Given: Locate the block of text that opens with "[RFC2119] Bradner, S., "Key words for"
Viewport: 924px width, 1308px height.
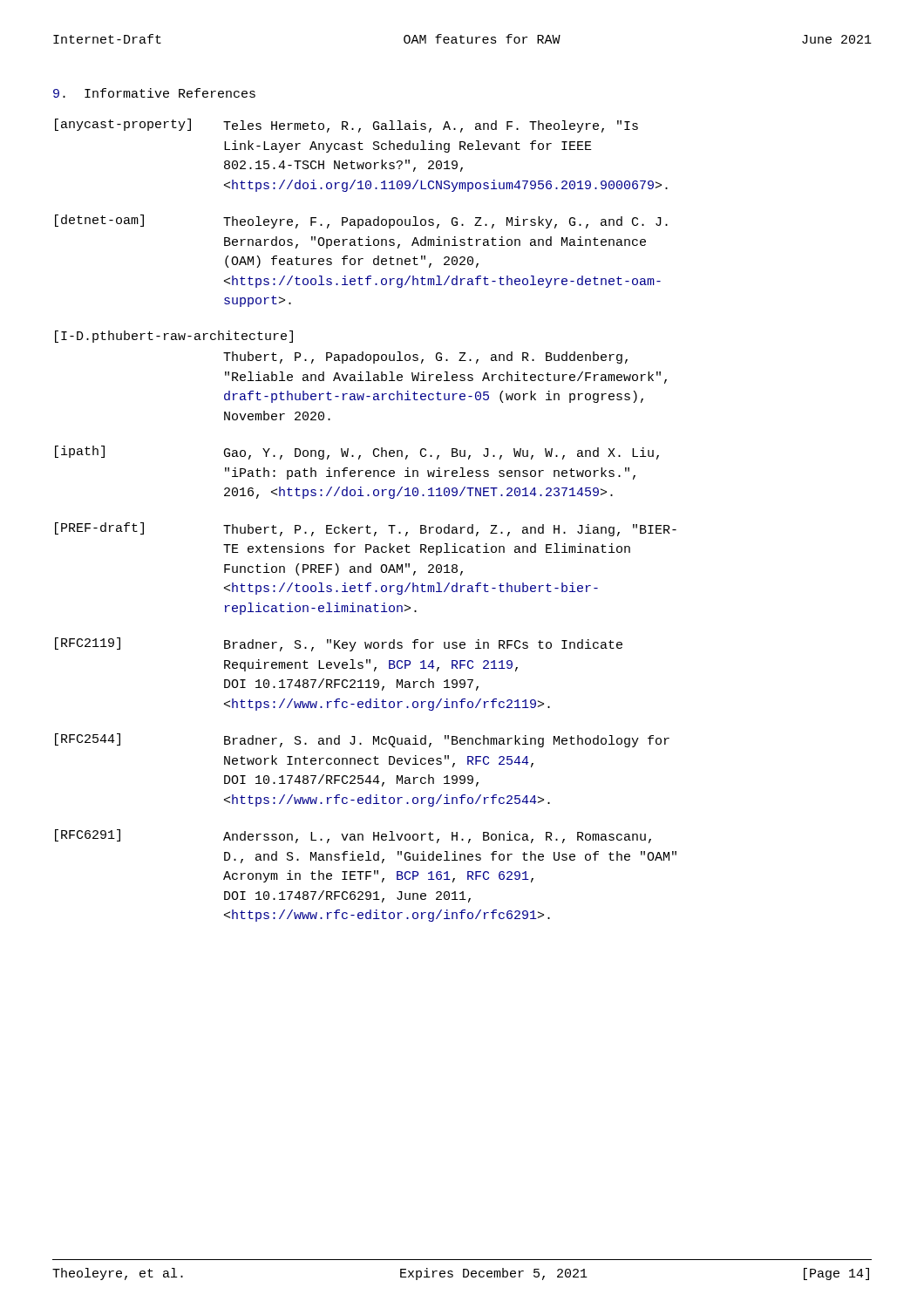Looking at the screenshot, I should click(x=462, y=676).
